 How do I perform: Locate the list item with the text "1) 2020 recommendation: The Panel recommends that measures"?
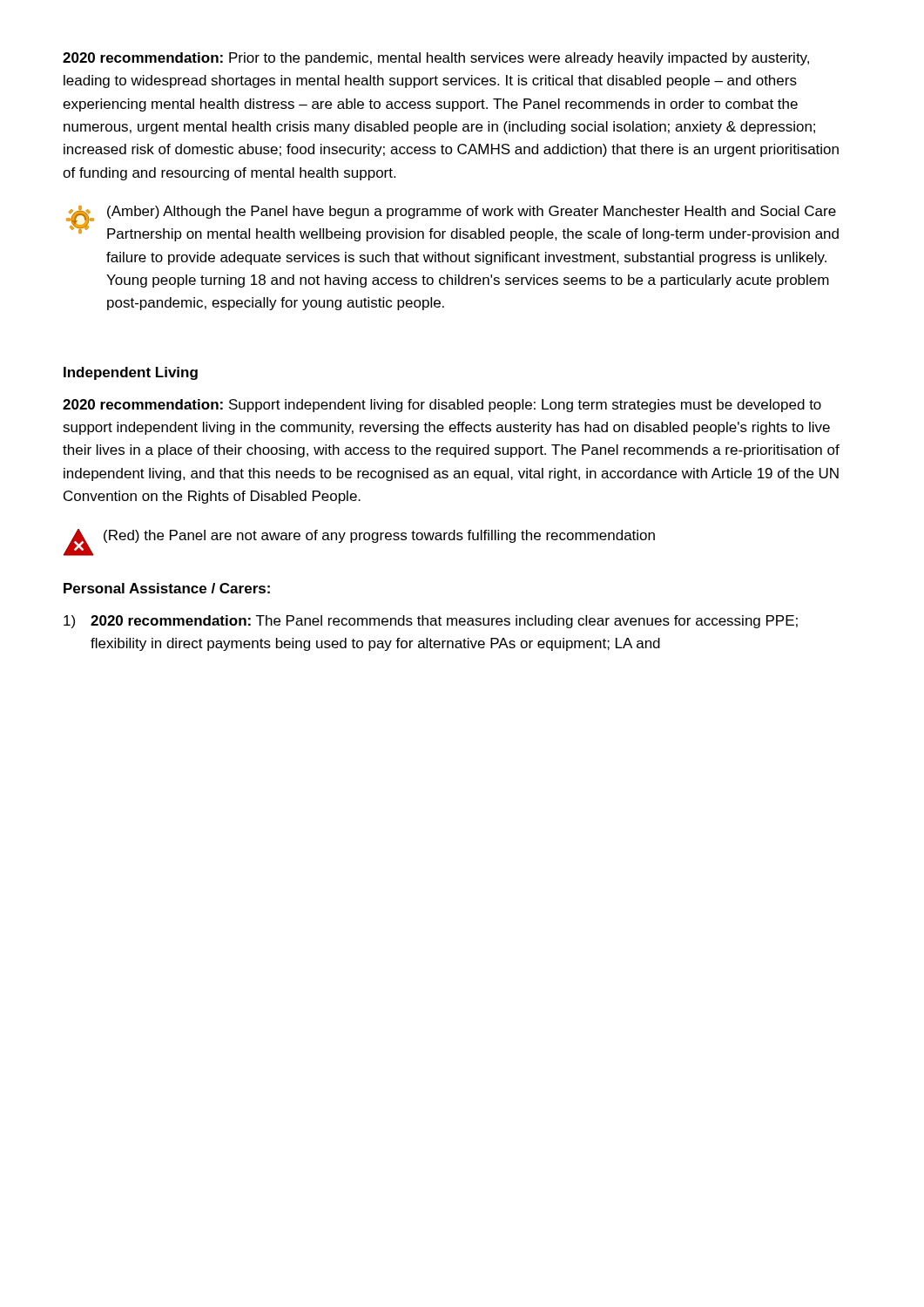[x=459, y=633]
